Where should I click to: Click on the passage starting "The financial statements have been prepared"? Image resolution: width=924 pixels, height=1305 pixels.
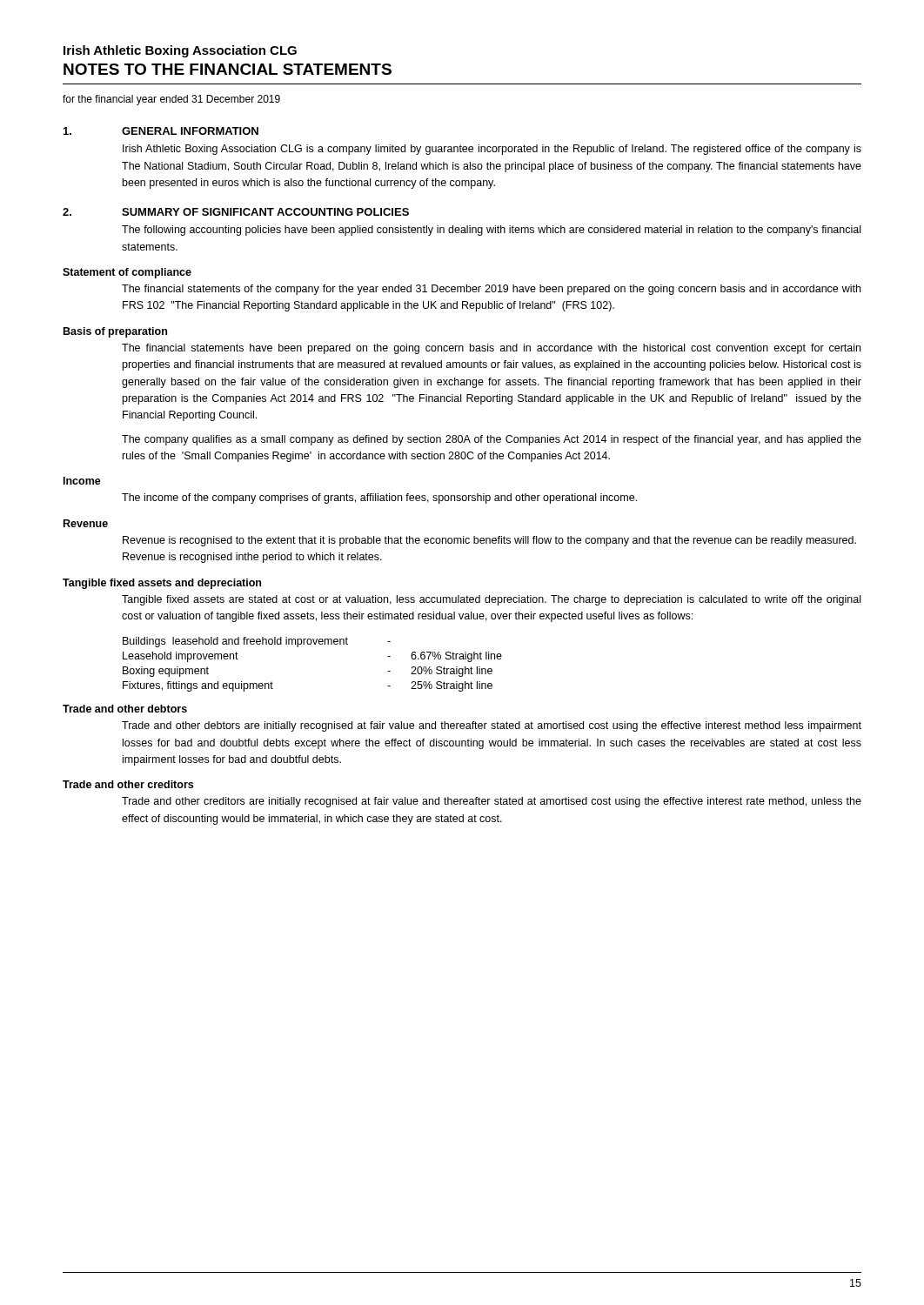(492, 382)
